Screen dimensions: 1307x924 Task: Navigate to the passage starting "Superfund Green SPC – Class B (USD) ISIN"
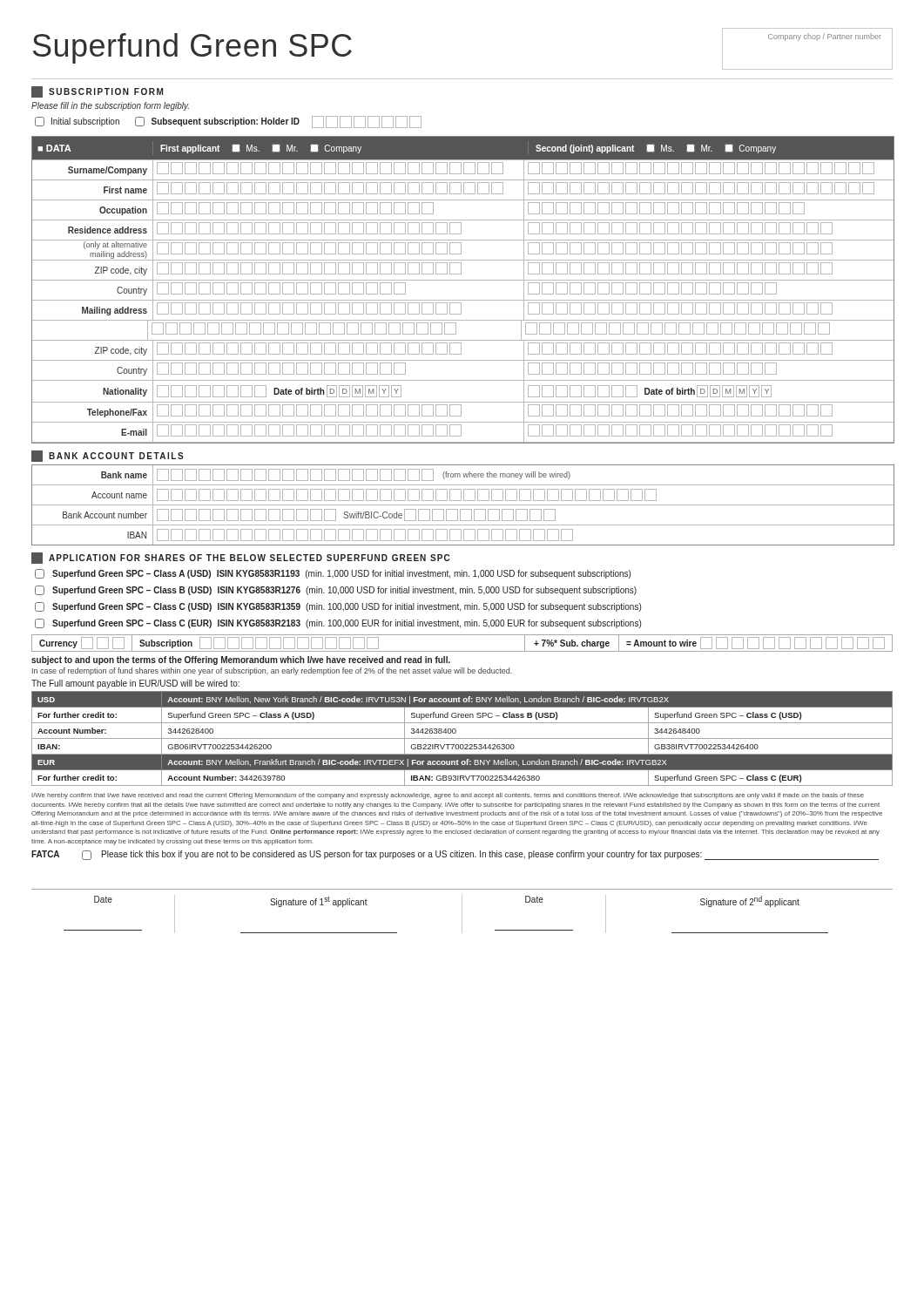click(x=336, y=590)
